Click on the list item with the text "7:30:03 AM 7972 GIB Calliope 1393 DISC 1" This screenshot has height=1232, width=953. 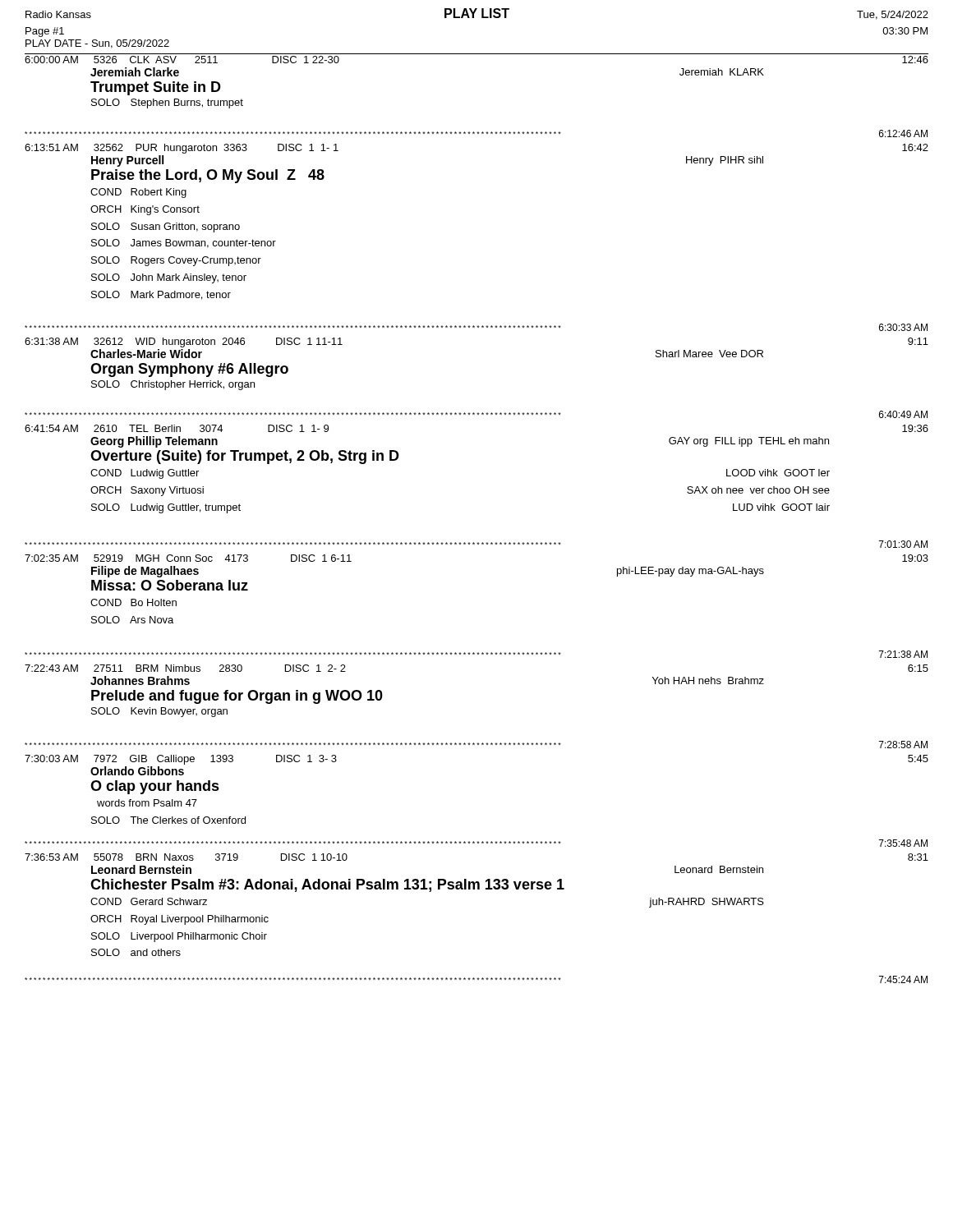[51, 761]
